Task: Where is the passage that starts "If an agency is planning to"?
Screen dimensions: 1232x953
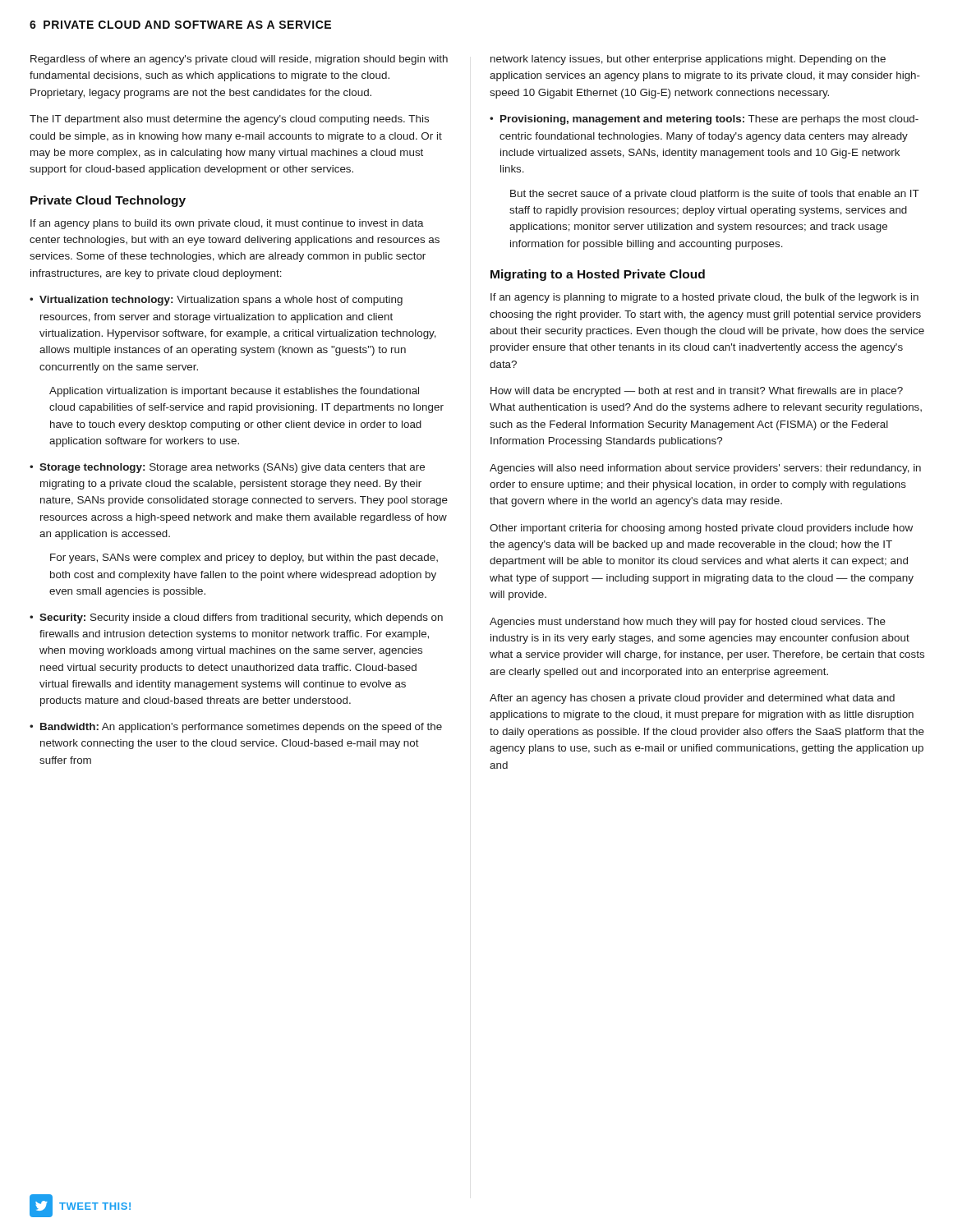Action: 707,330
